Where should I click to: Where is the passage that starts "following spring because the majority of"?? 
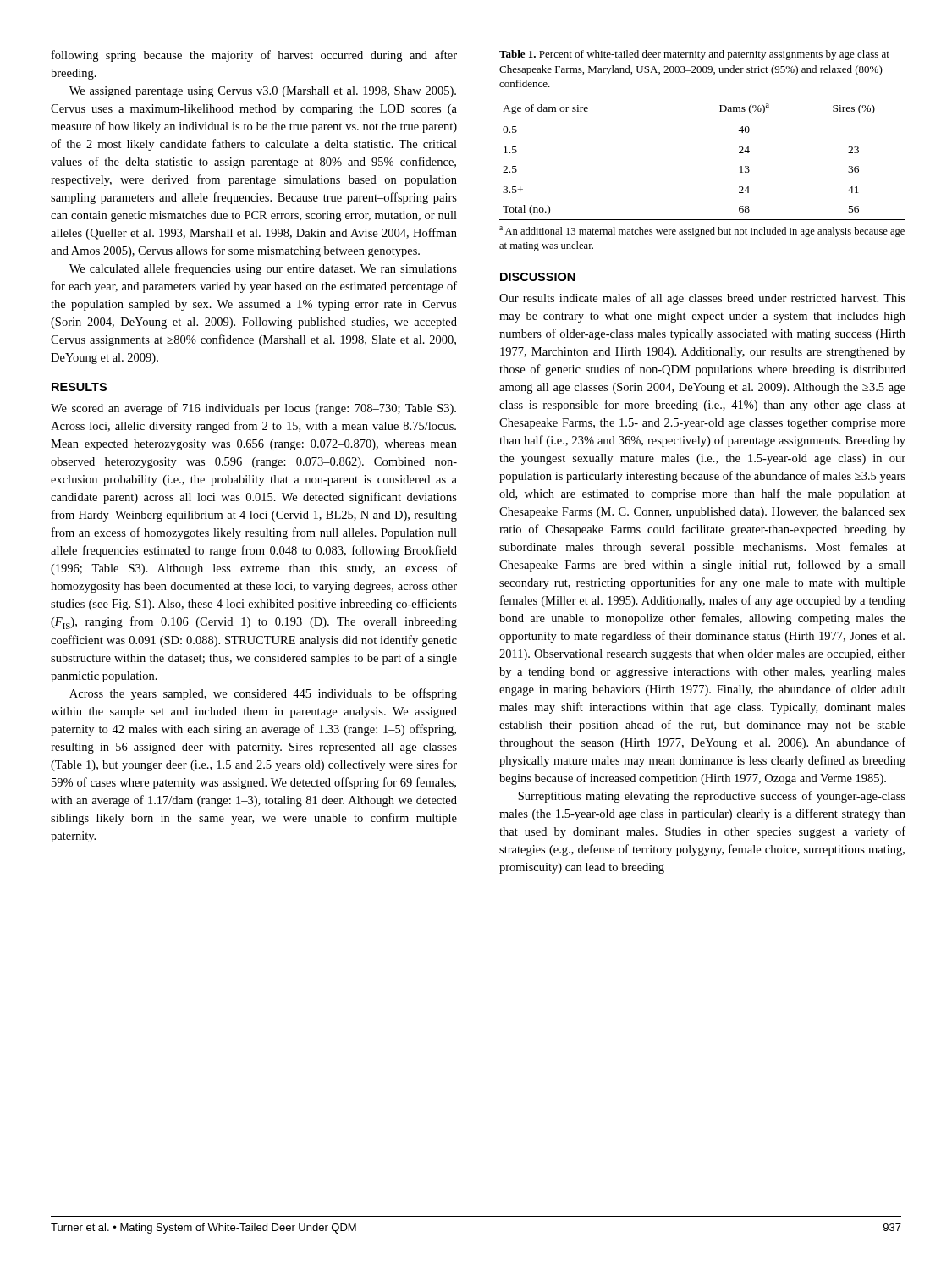254,207
